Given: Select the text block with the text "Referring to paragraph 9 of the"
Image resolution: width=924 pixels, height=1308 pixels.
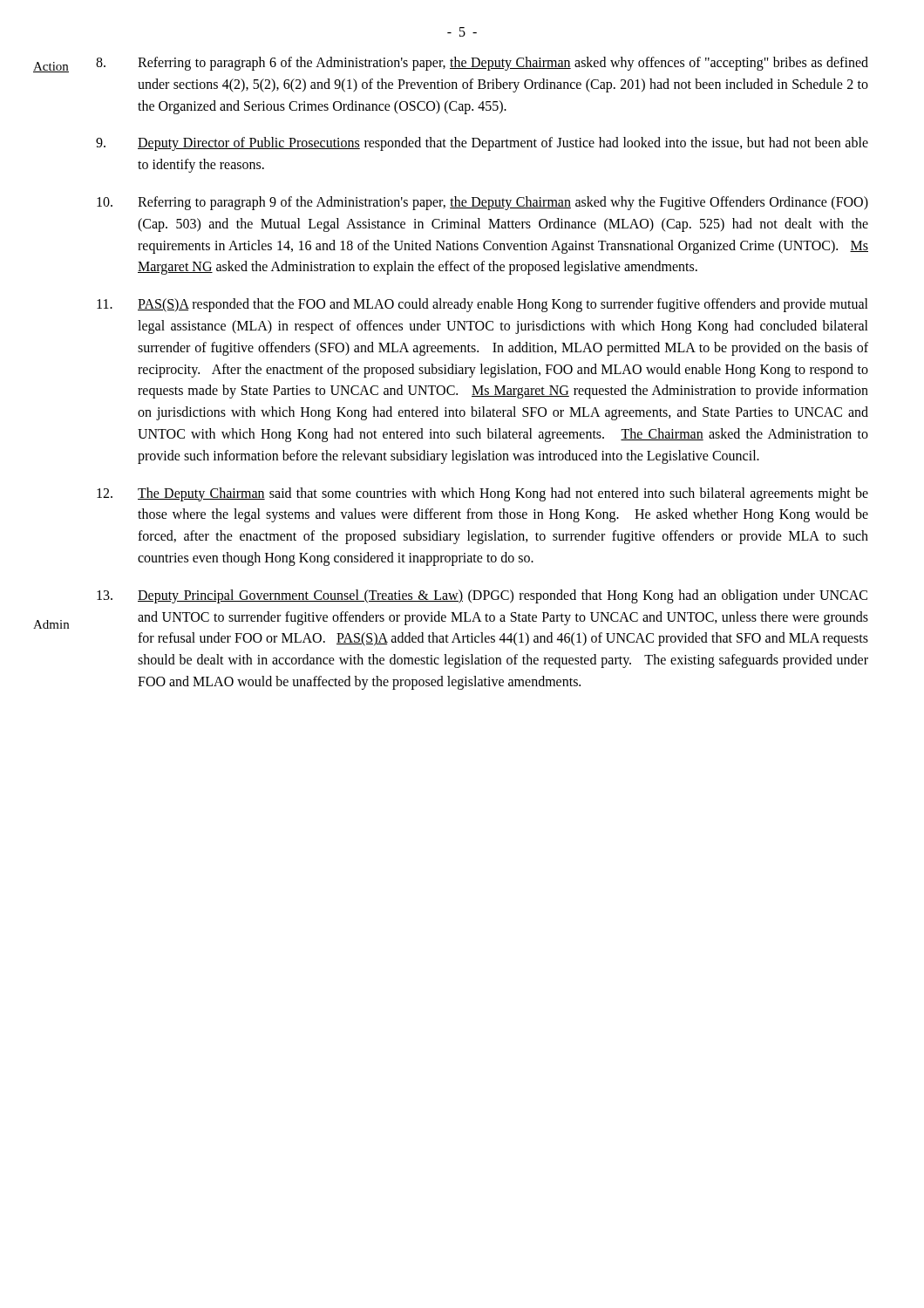Looking at the screenshot, I should coord(482,235).
